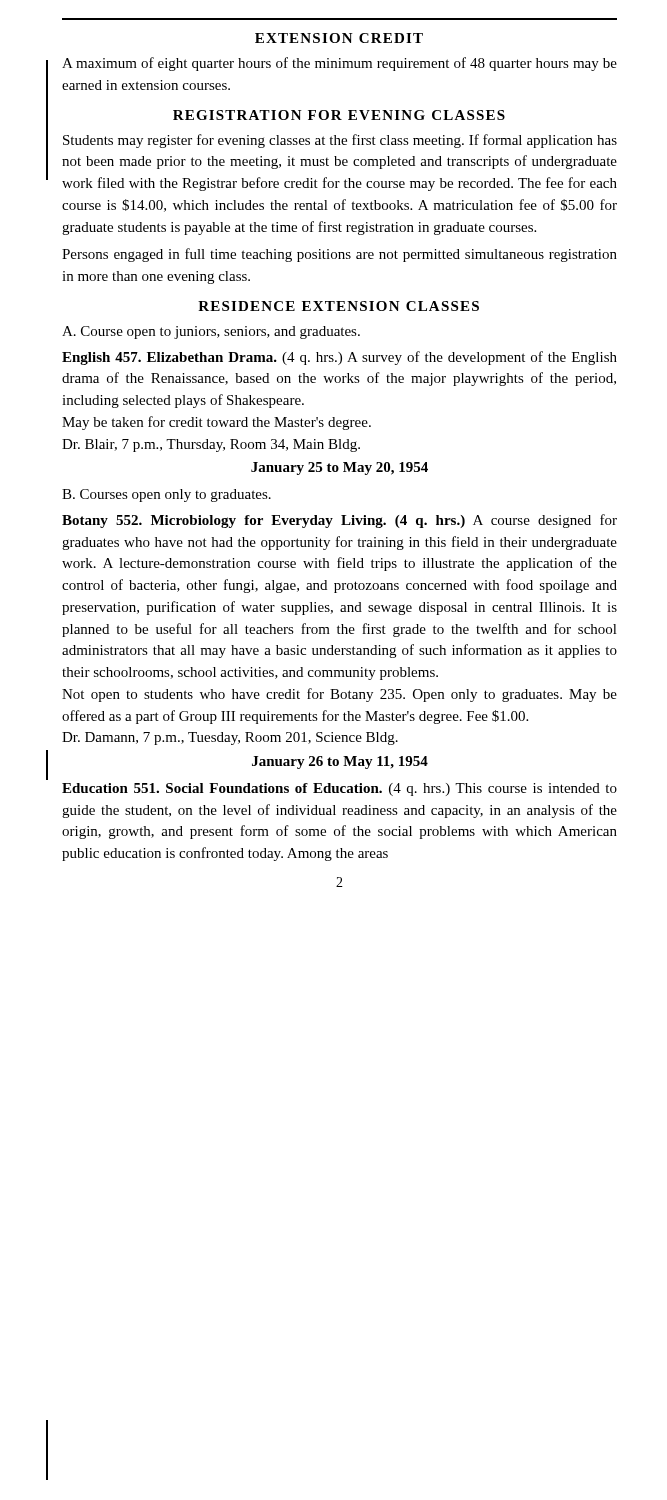The height and width of the screenshot is (1500, 667).
Task: Point to the text starting "A. Course open to juniors, seniors, and graduates."
Action: click(211, 331)
